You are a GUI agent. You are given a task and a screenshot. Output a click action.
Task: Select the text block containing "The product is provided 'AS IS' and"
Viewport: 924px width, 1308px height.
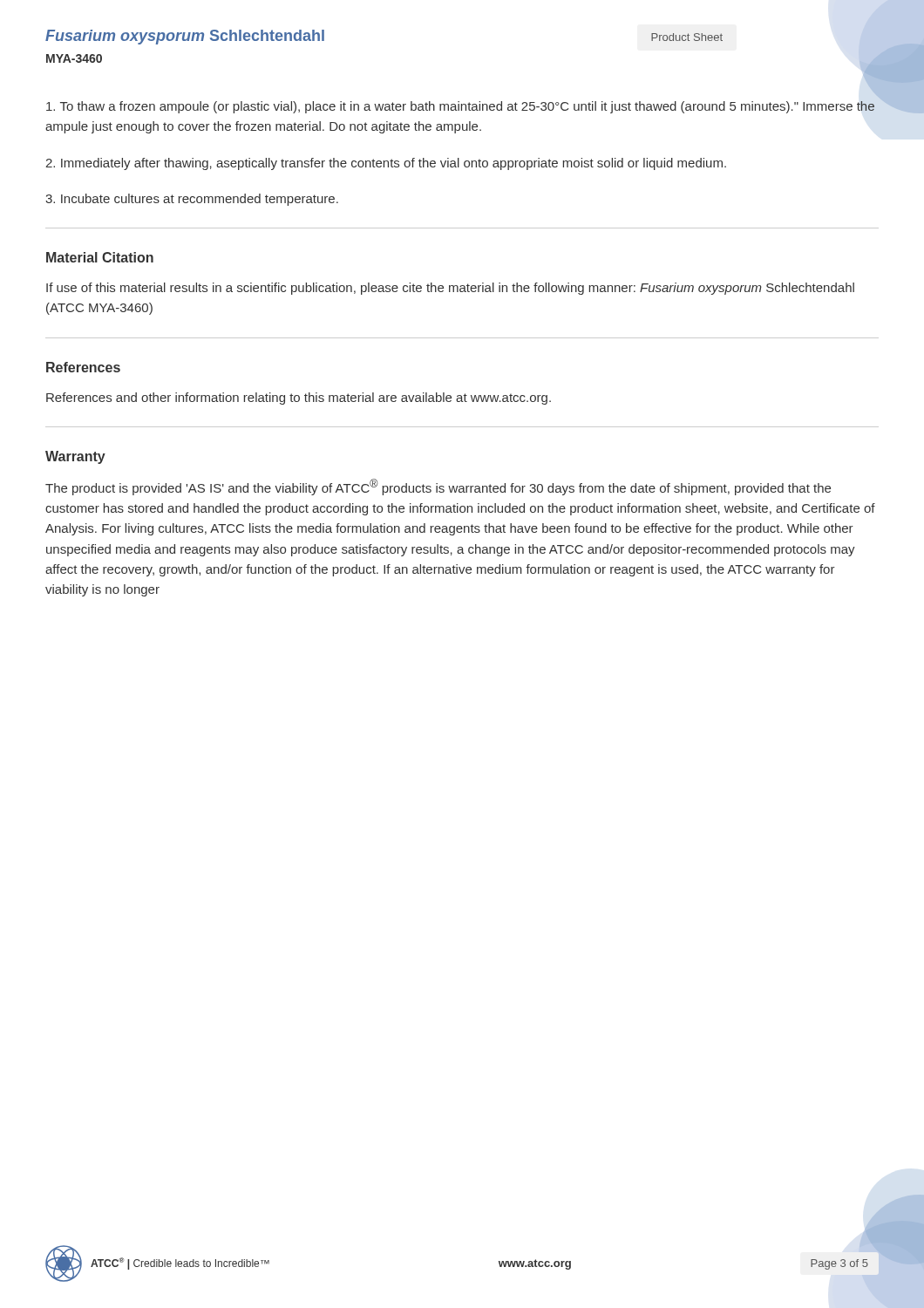(460, 537)
